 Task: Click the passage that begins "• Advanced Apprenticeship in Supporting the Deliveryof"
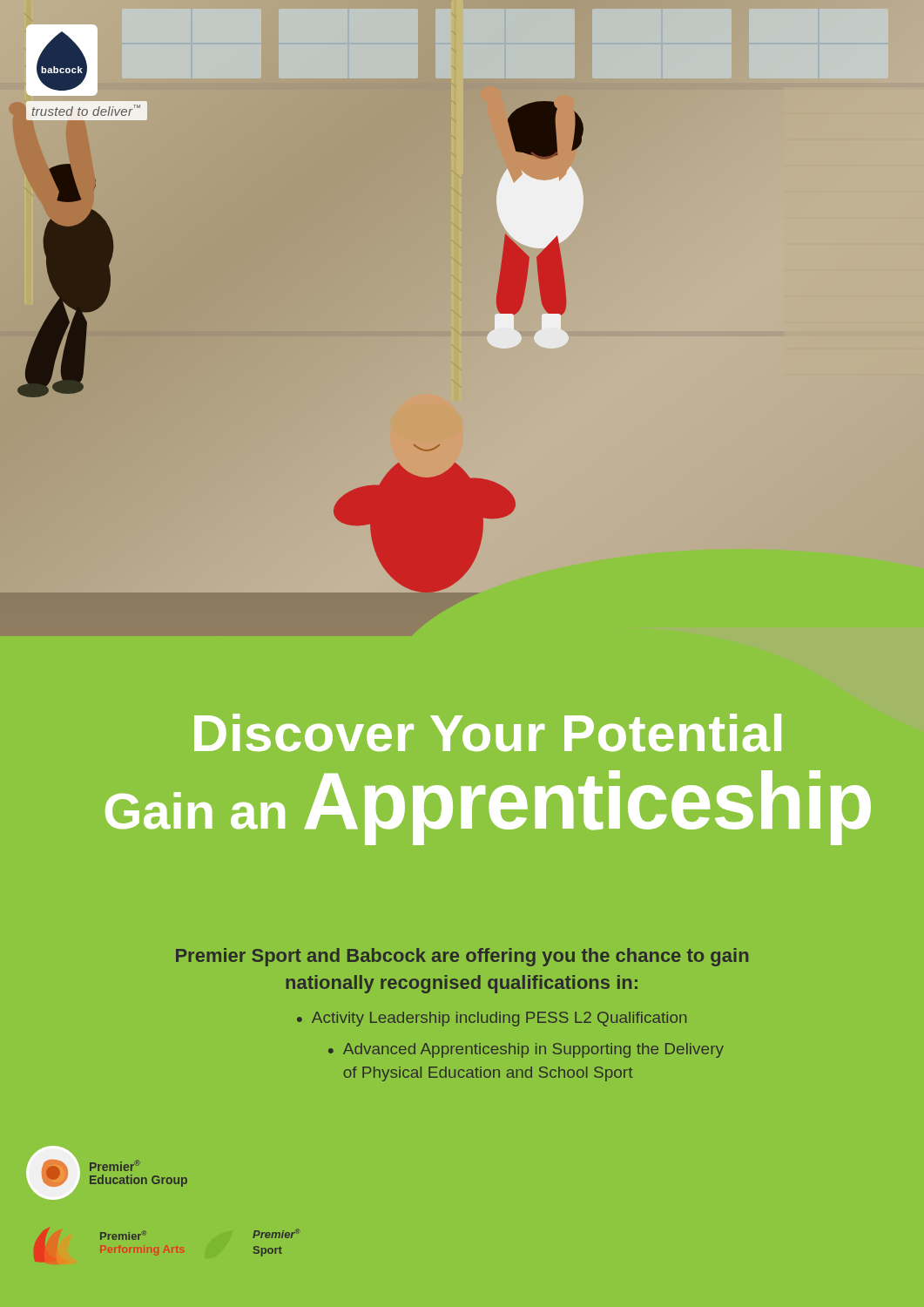pos(526,1061)
